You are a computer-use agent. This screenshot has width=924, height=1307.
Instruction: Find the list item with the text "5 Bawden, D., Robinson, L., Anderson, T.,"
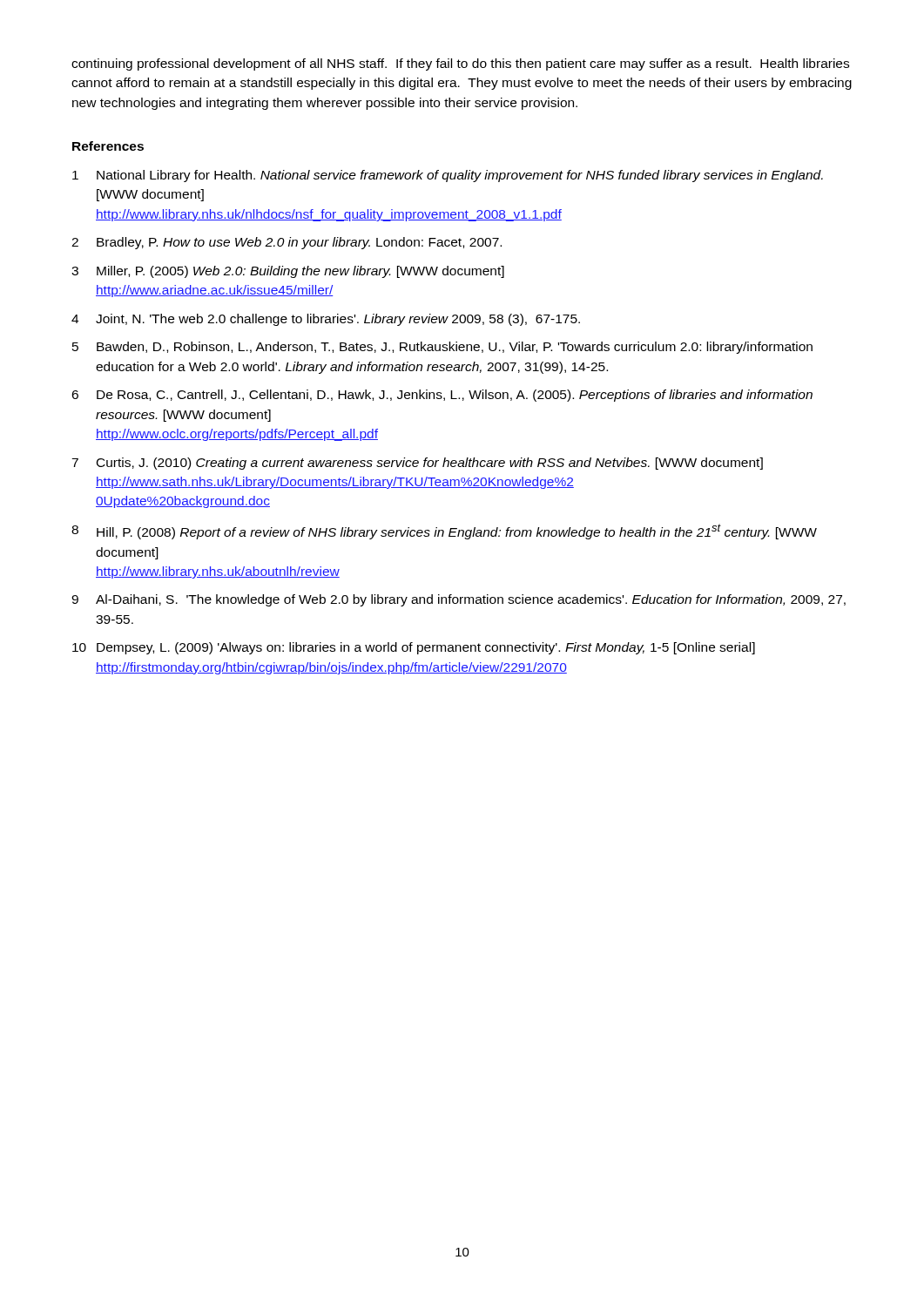(462, 357)
